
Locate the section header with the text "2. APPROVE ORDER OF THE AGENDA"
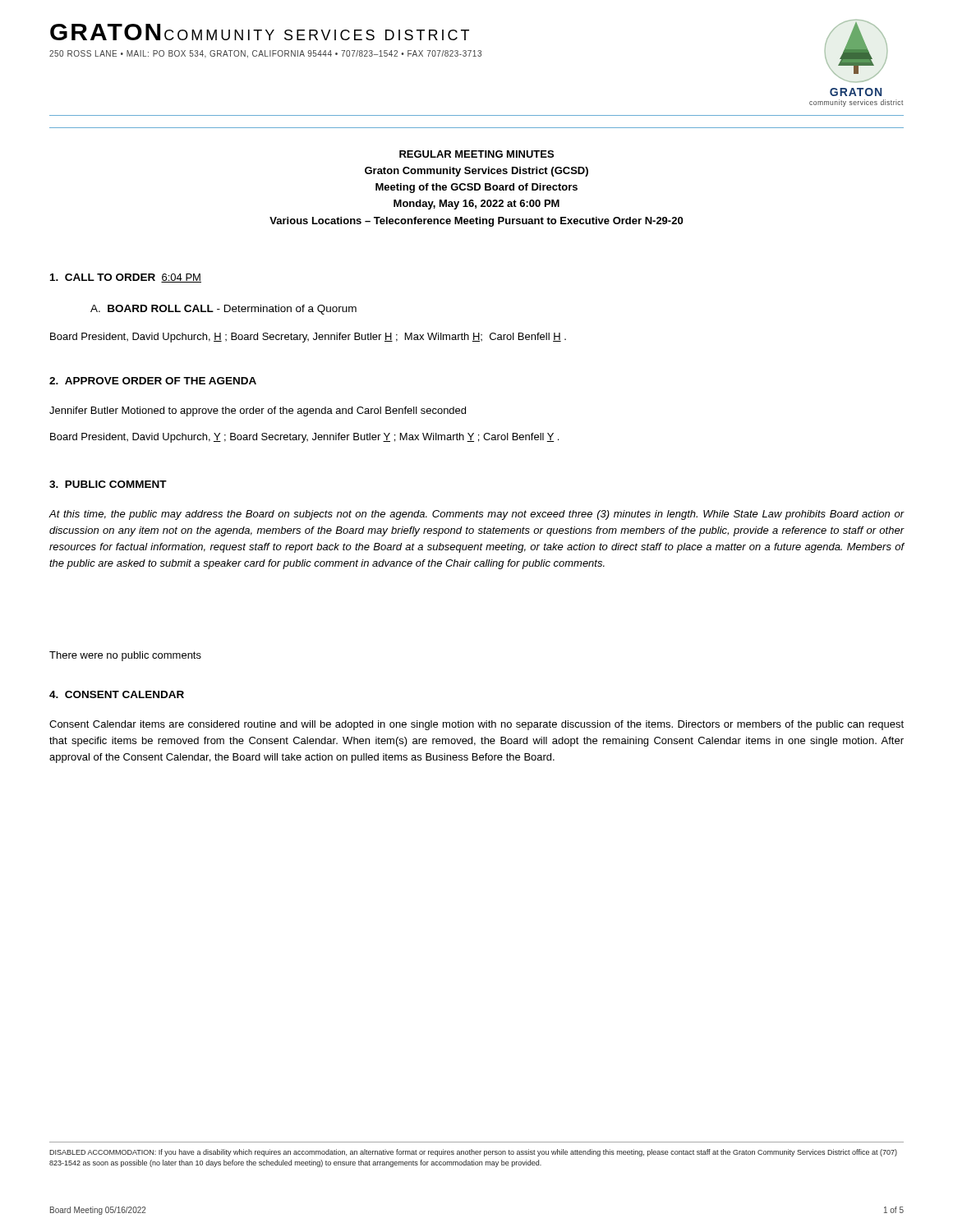tap(153, 381)
